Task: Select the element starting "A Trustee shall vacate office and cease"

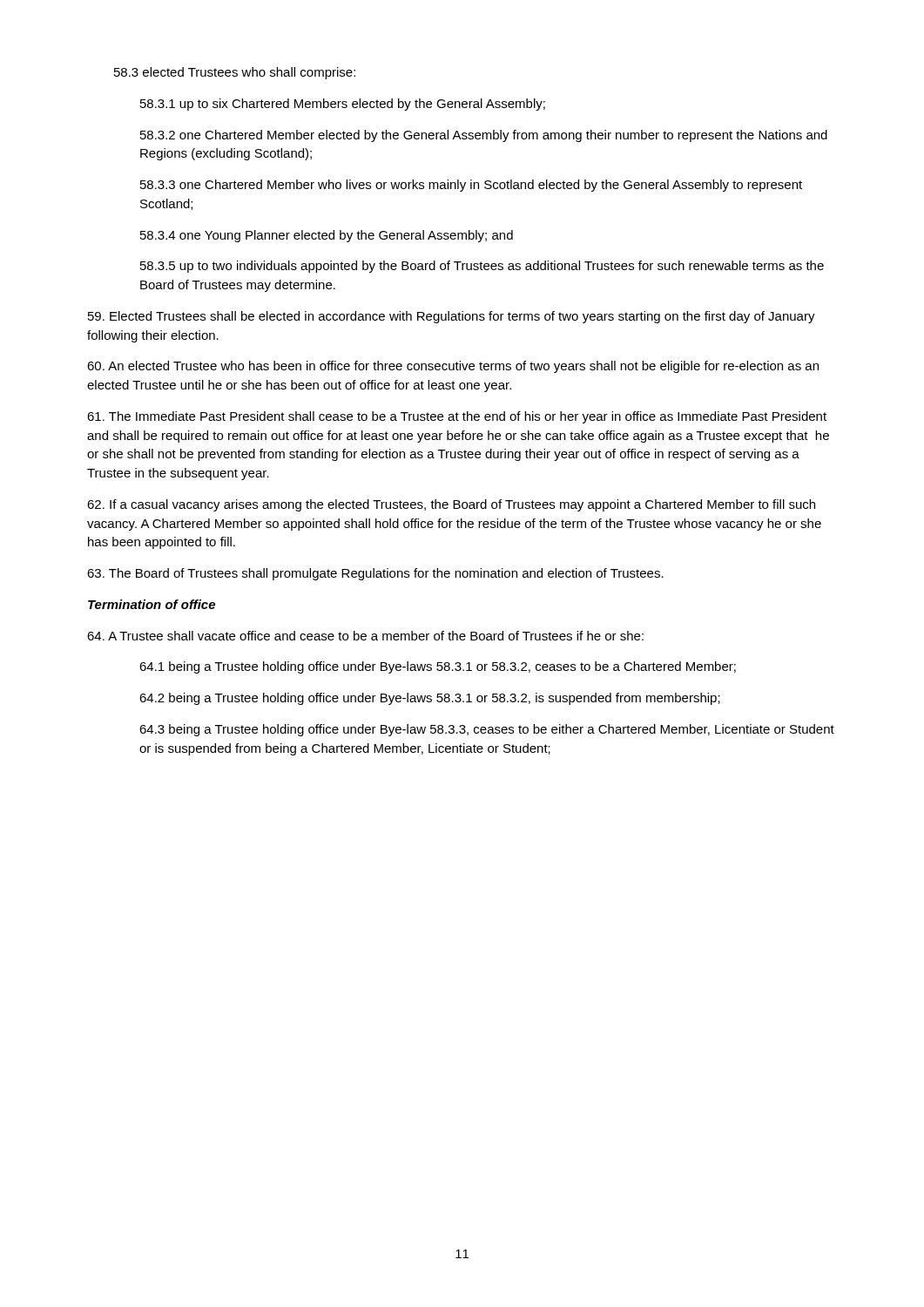Action: pos(366,635)
